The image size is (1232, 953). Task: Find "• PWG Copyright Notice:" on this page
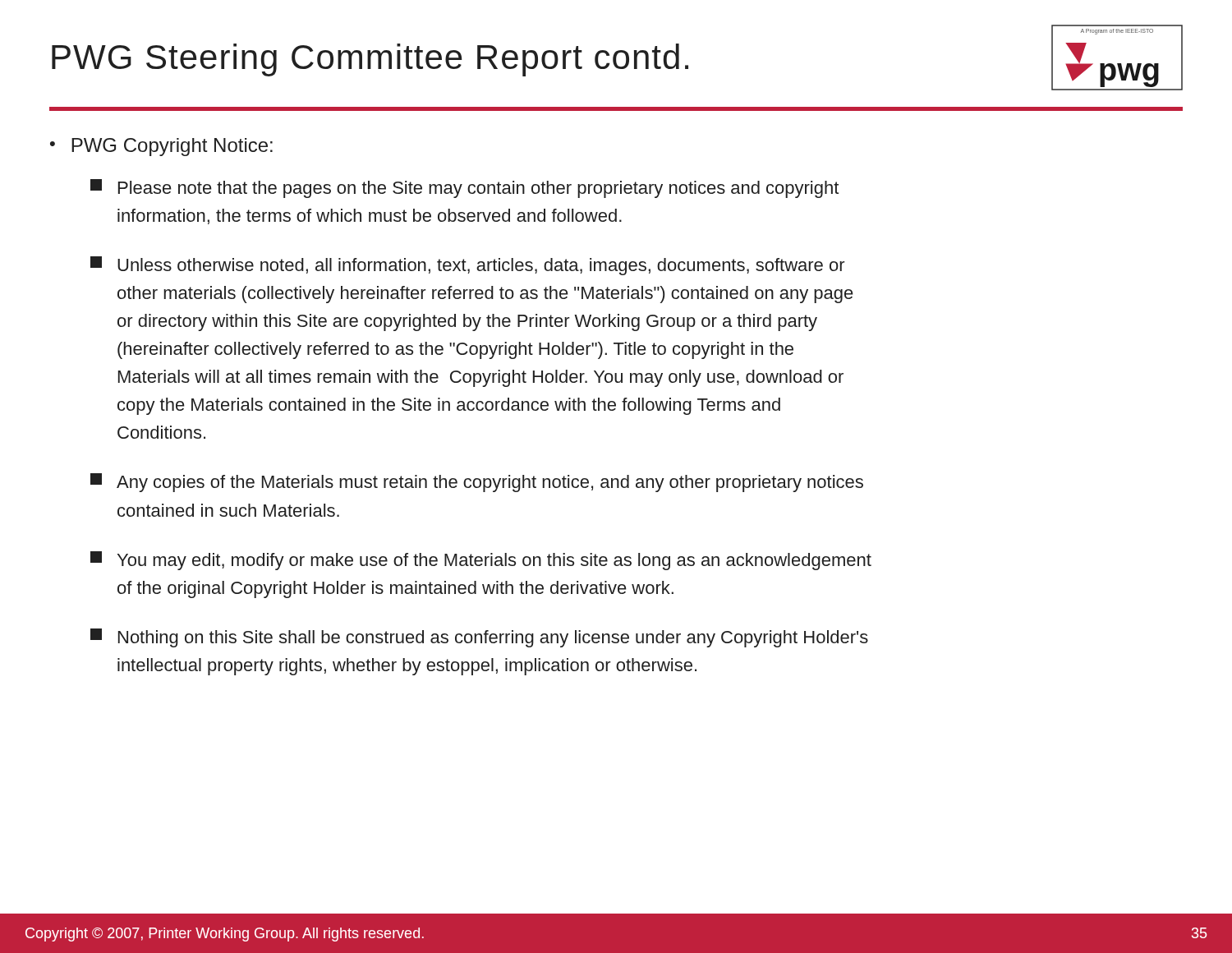162,145
